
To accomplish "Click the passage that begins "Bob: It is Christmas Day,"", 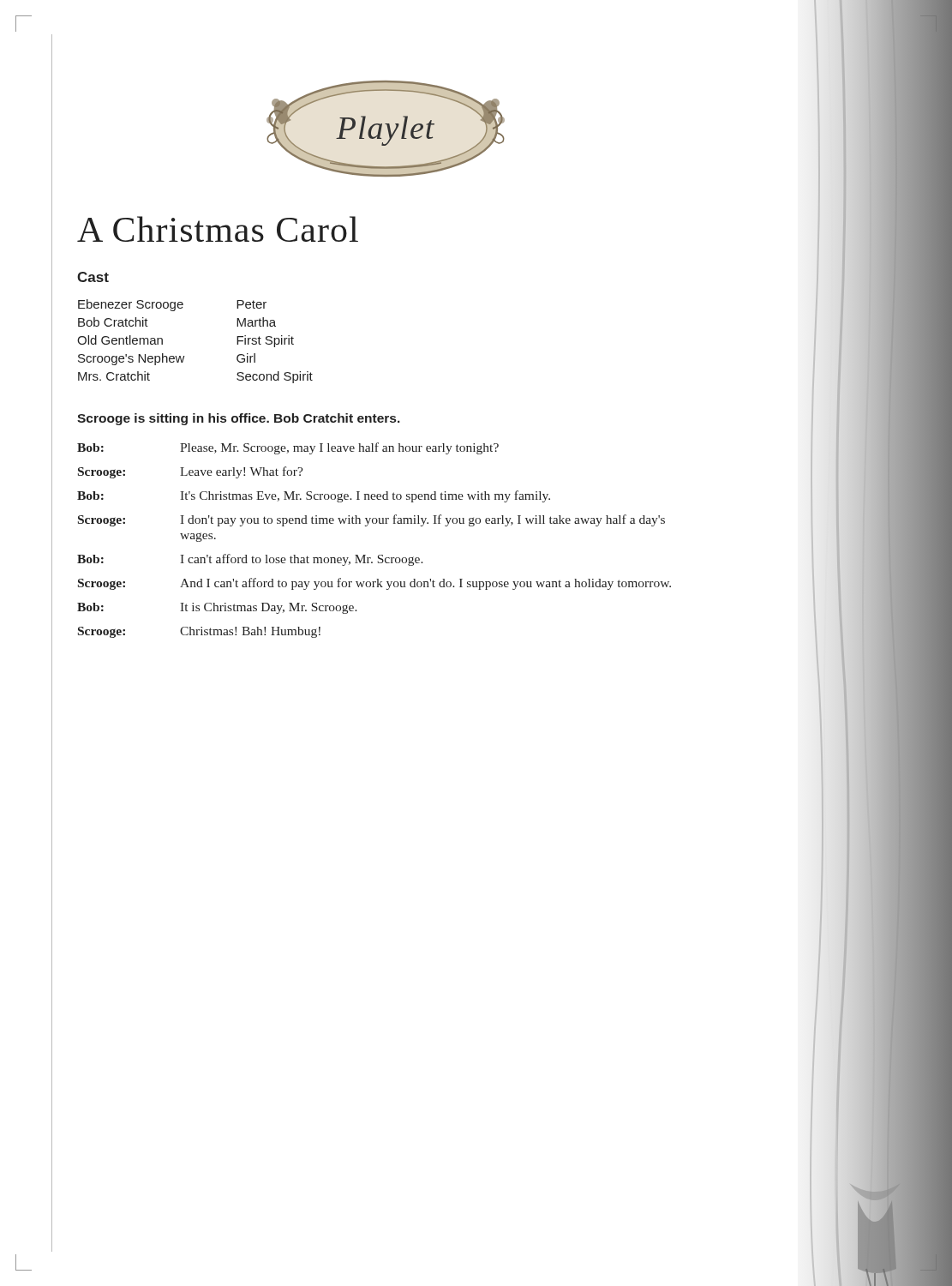I will [217, 608].
